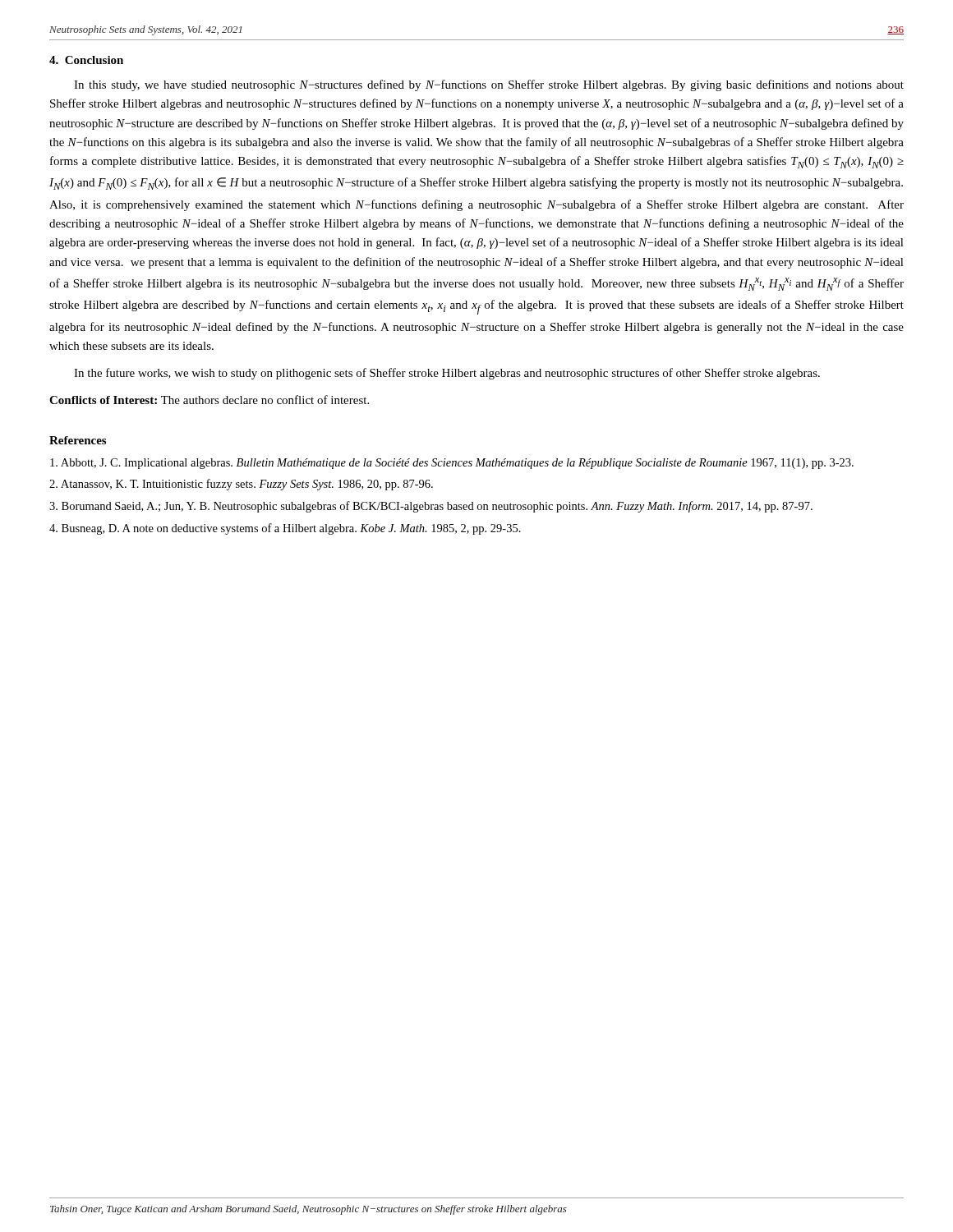Click where it says "4. Conclusion"

(x=86, y=60)
